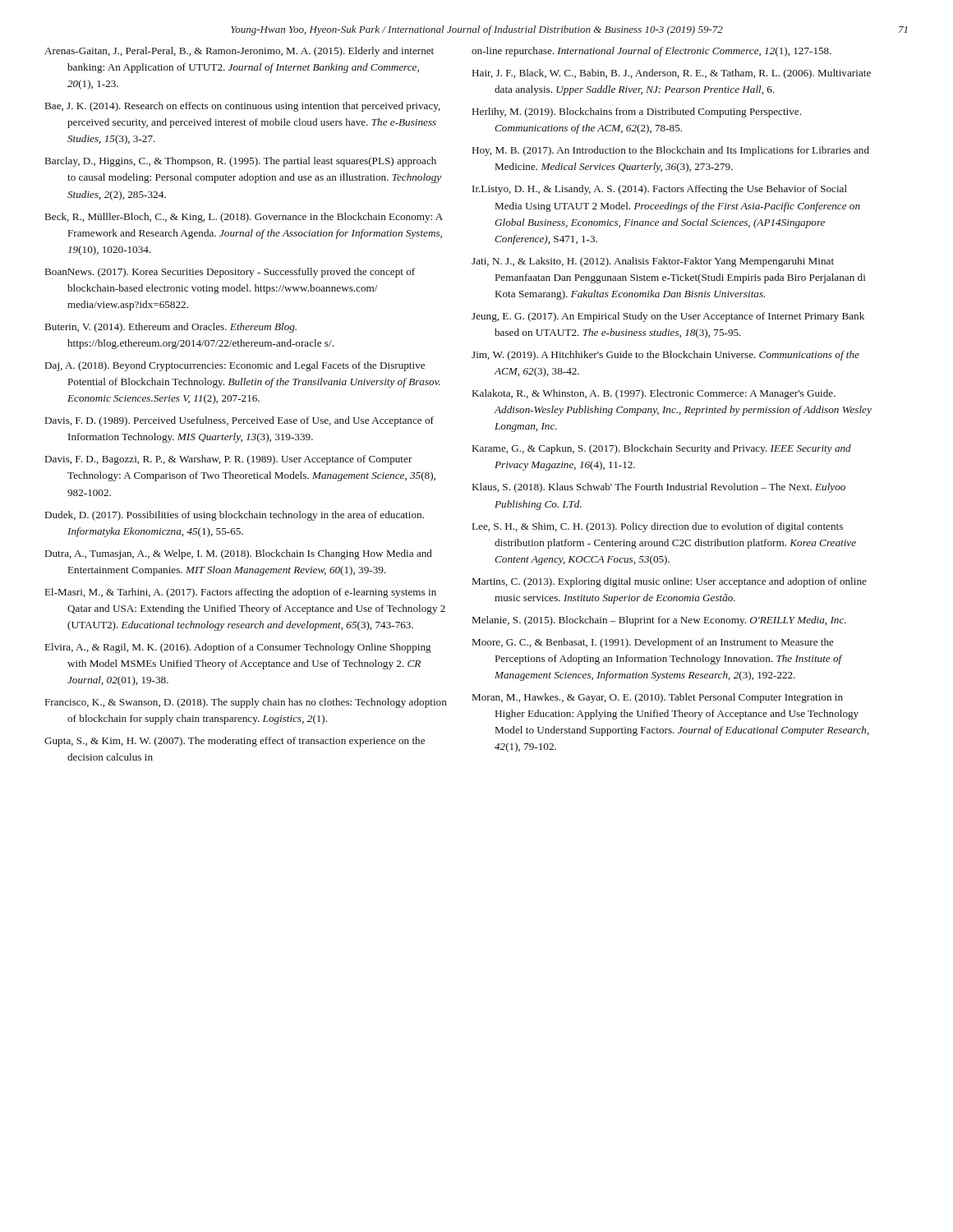The width and height of the screenshot is (953, 1232).
Task: Click on the list item that says "Daj, A. (2018). Beyond Cryptocurrencies: Economic and Legal"
Action: click(243, 382)
